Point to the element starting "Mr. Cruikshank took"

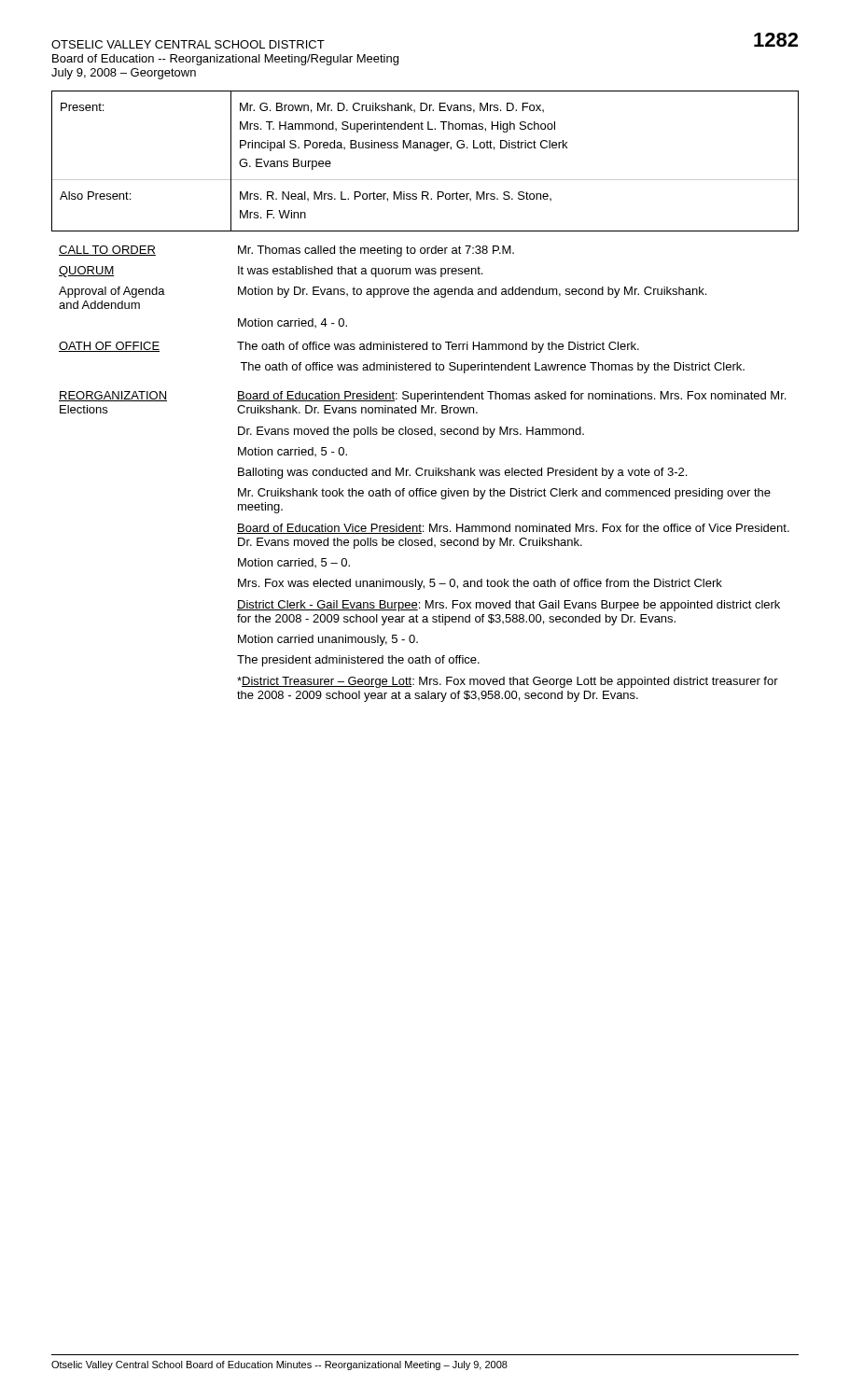tap(504, 499)
